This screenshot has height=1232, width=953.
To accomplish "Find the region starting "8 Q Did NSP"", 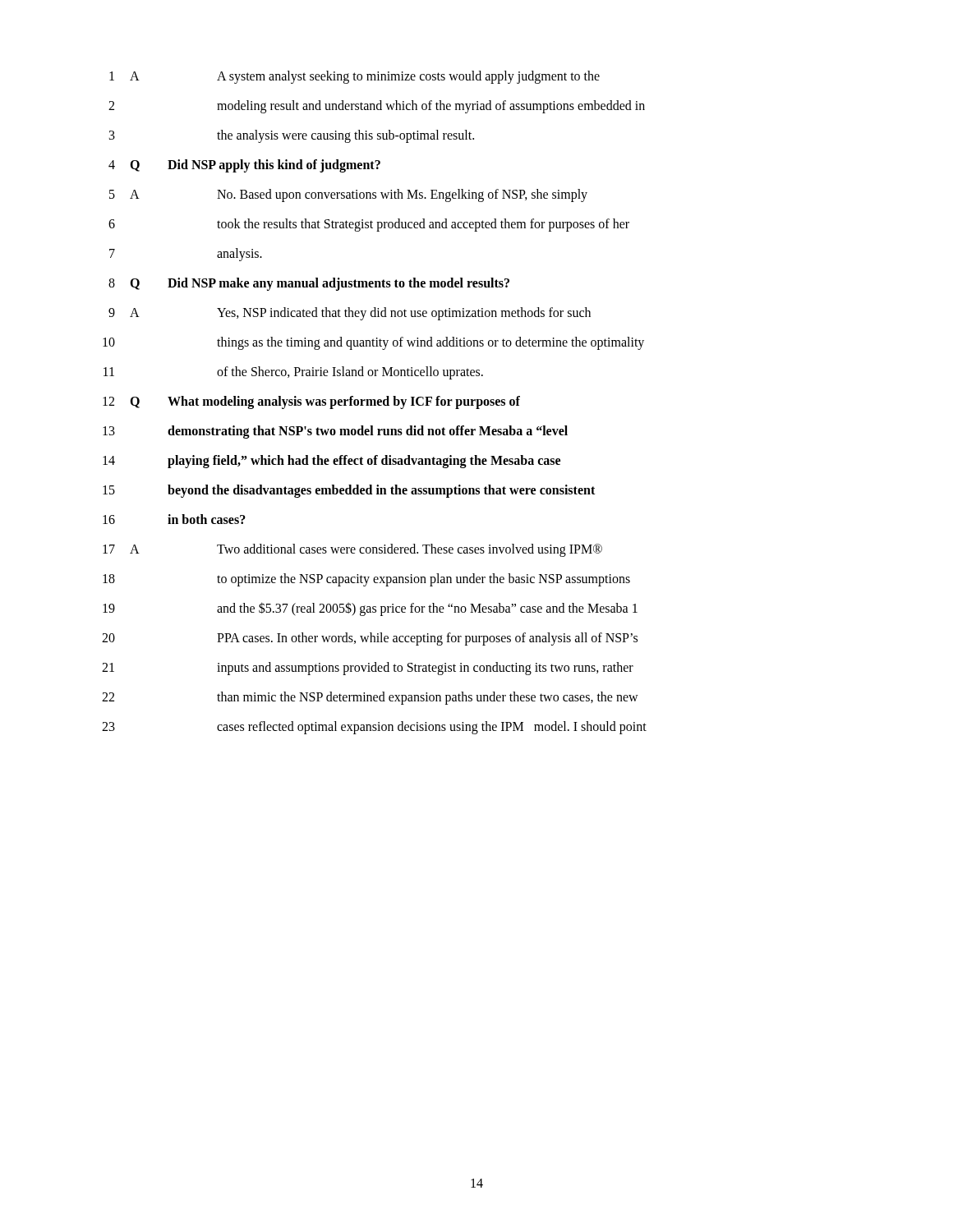I will pyautogui.click(x=476, y=283).
